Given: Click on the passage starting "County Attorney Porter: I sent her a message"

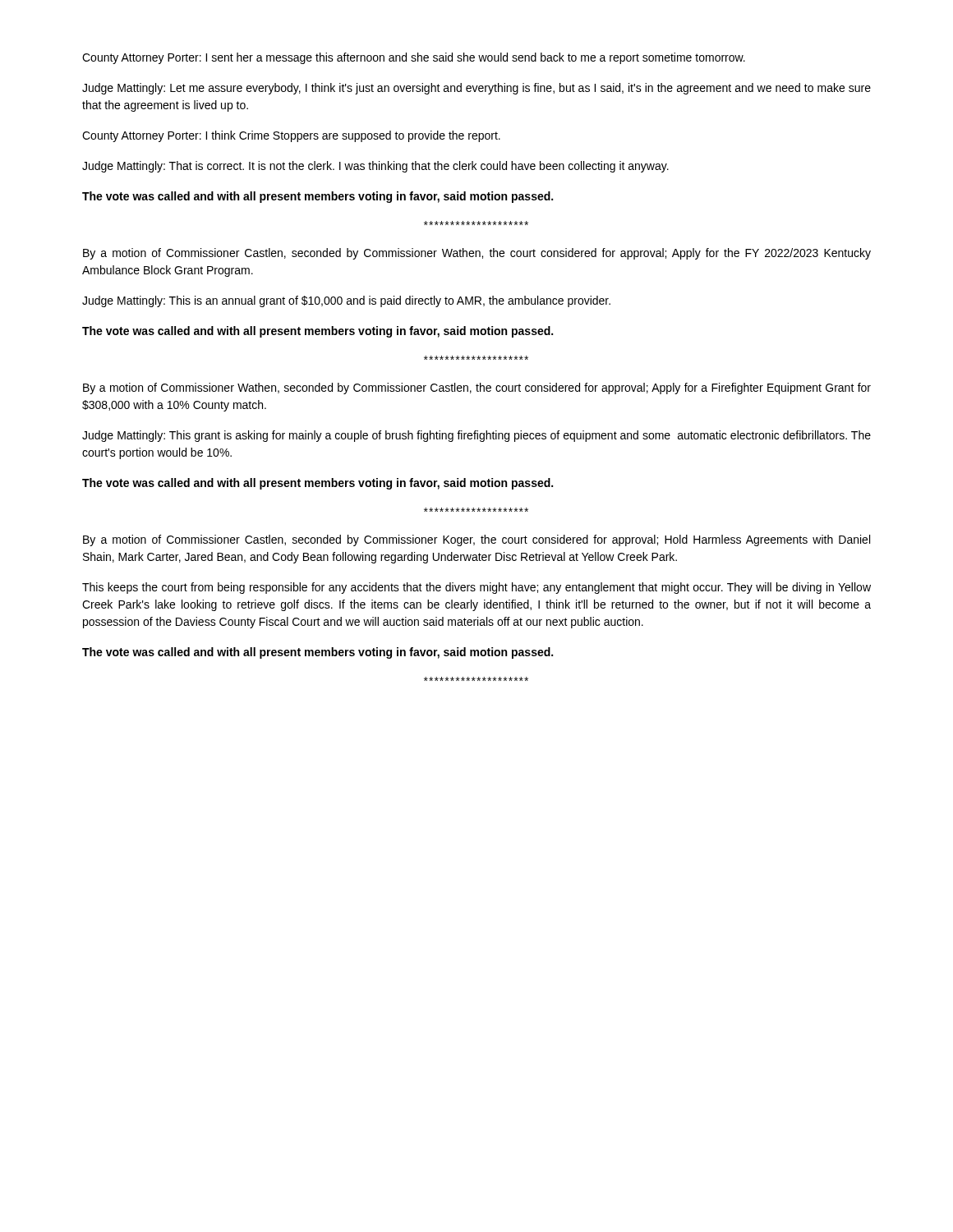Looking at the screenshot, I should coord(414,57).
